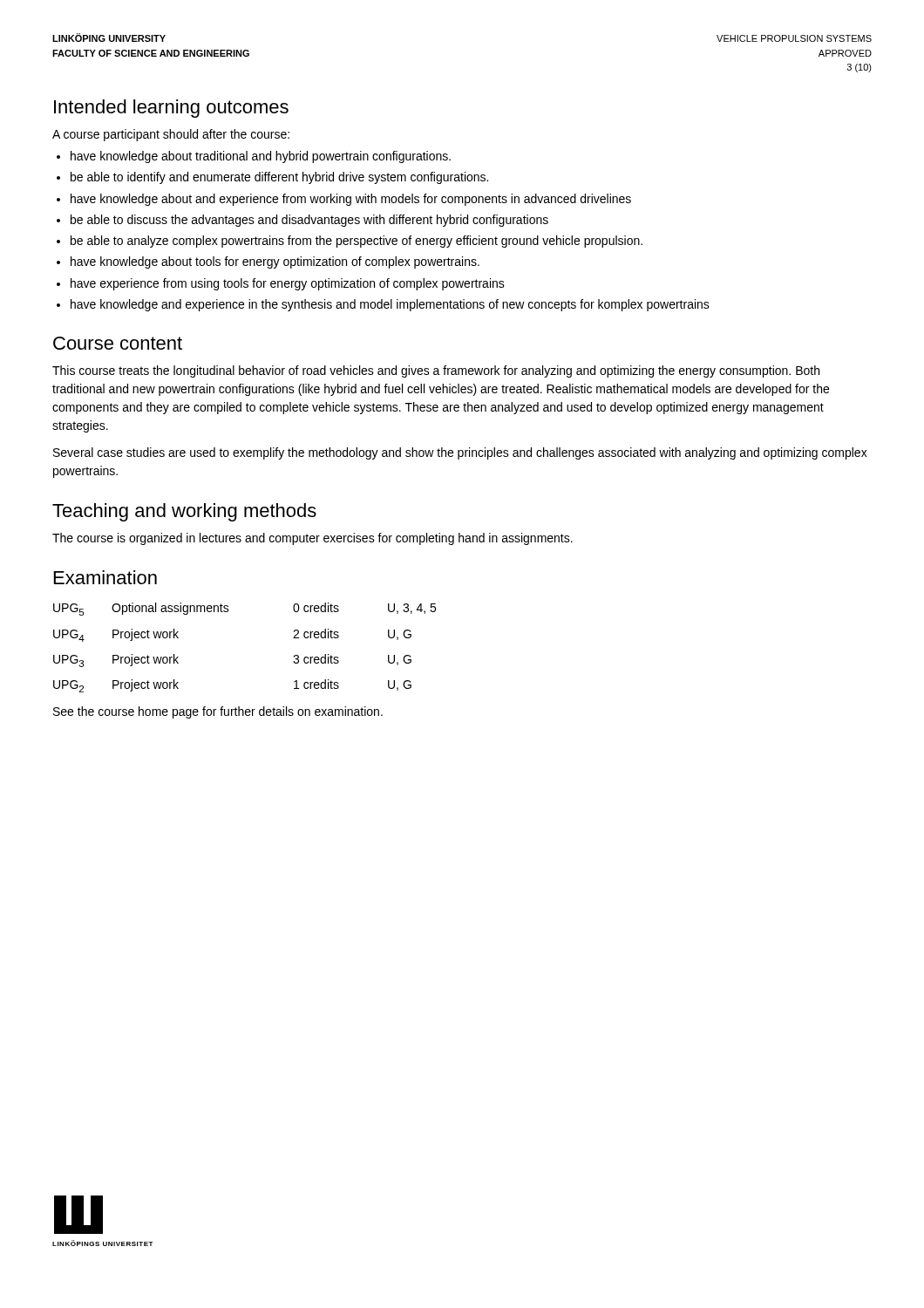This screenshot has height=1308, width=924.
Task: Locate the logo
Action: point(105,1225)
